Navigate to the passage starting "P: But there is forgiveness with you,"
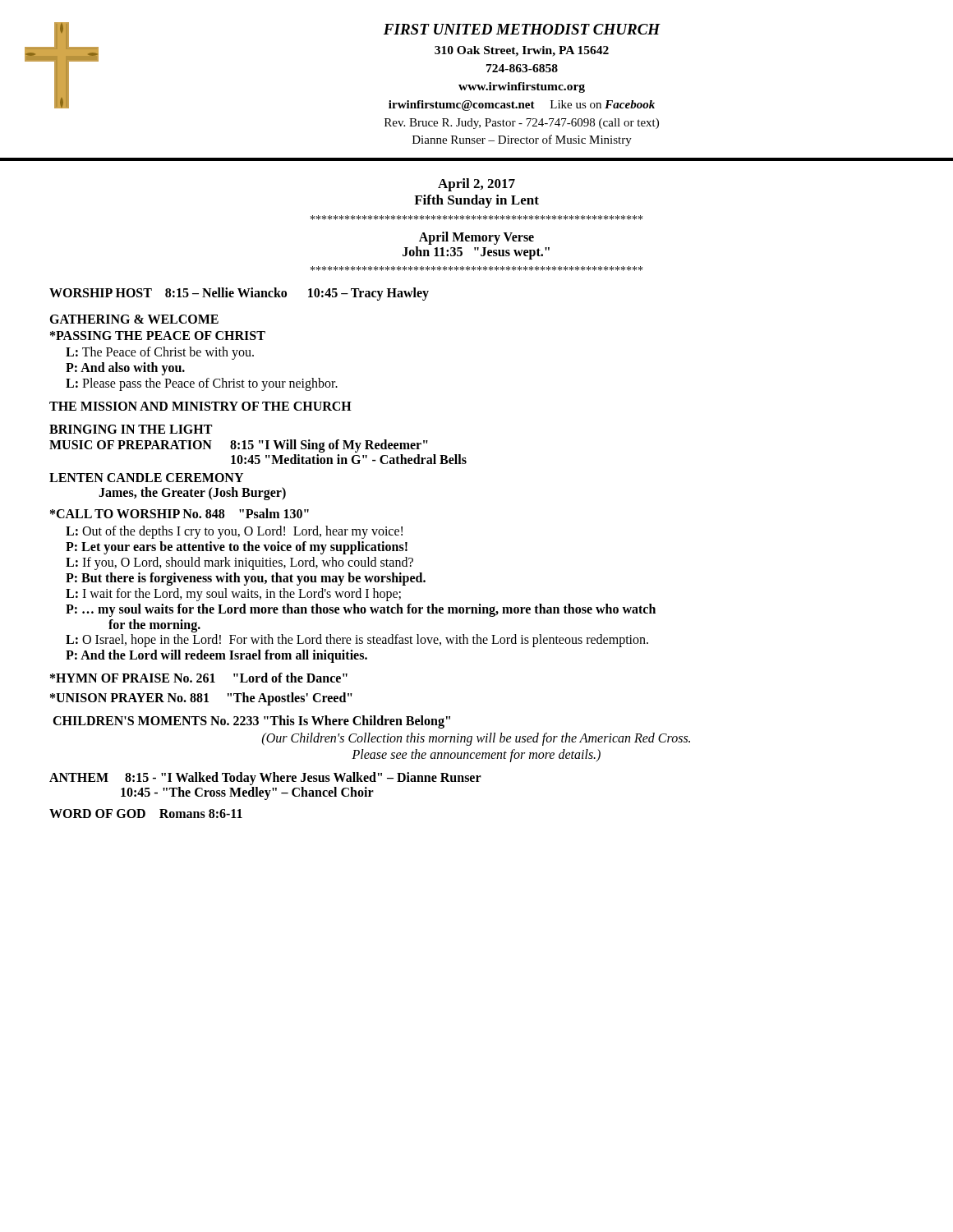 click(246, 578)
